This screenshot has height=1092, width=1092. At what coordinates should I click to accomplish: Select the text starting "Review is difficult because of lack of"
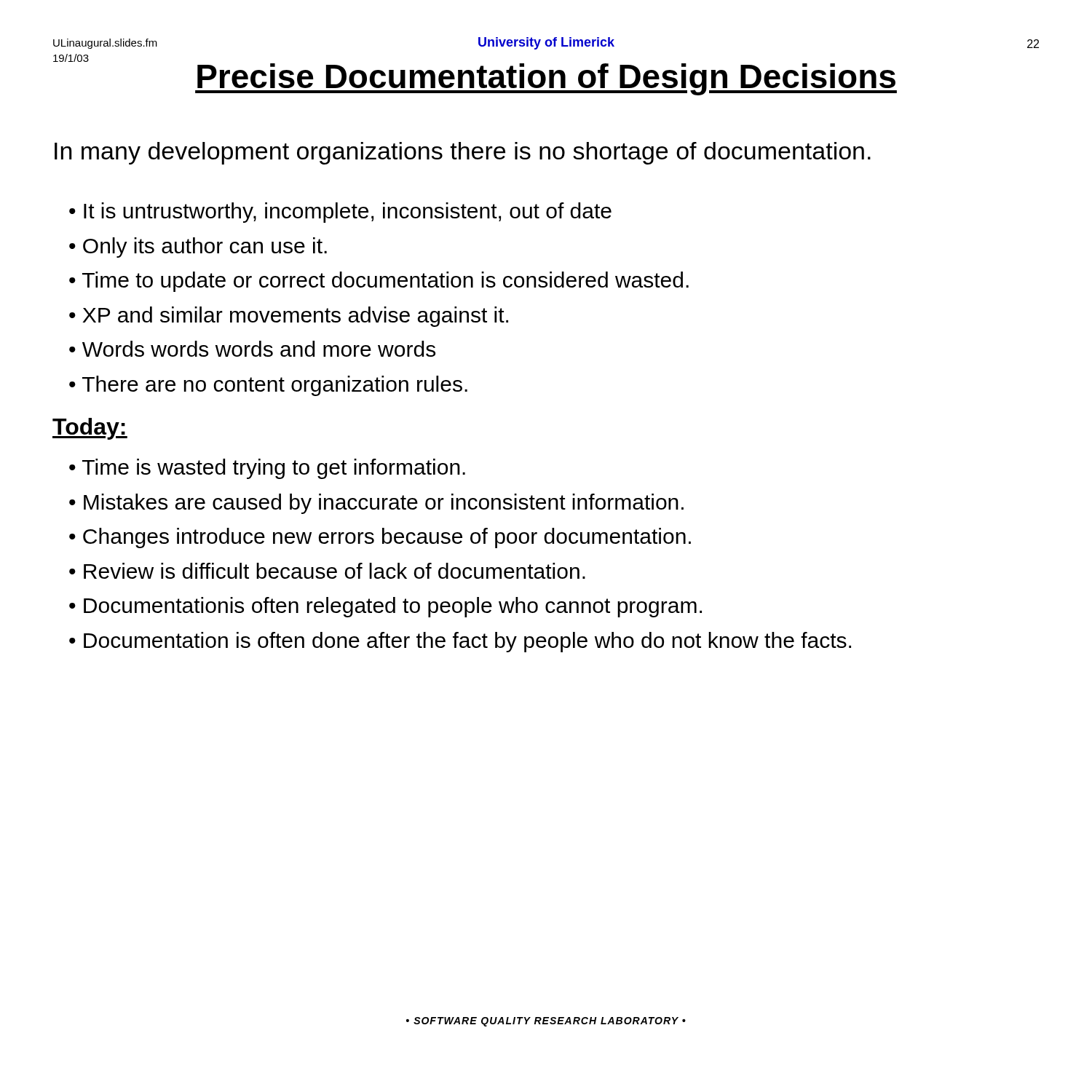pos(334,571)
